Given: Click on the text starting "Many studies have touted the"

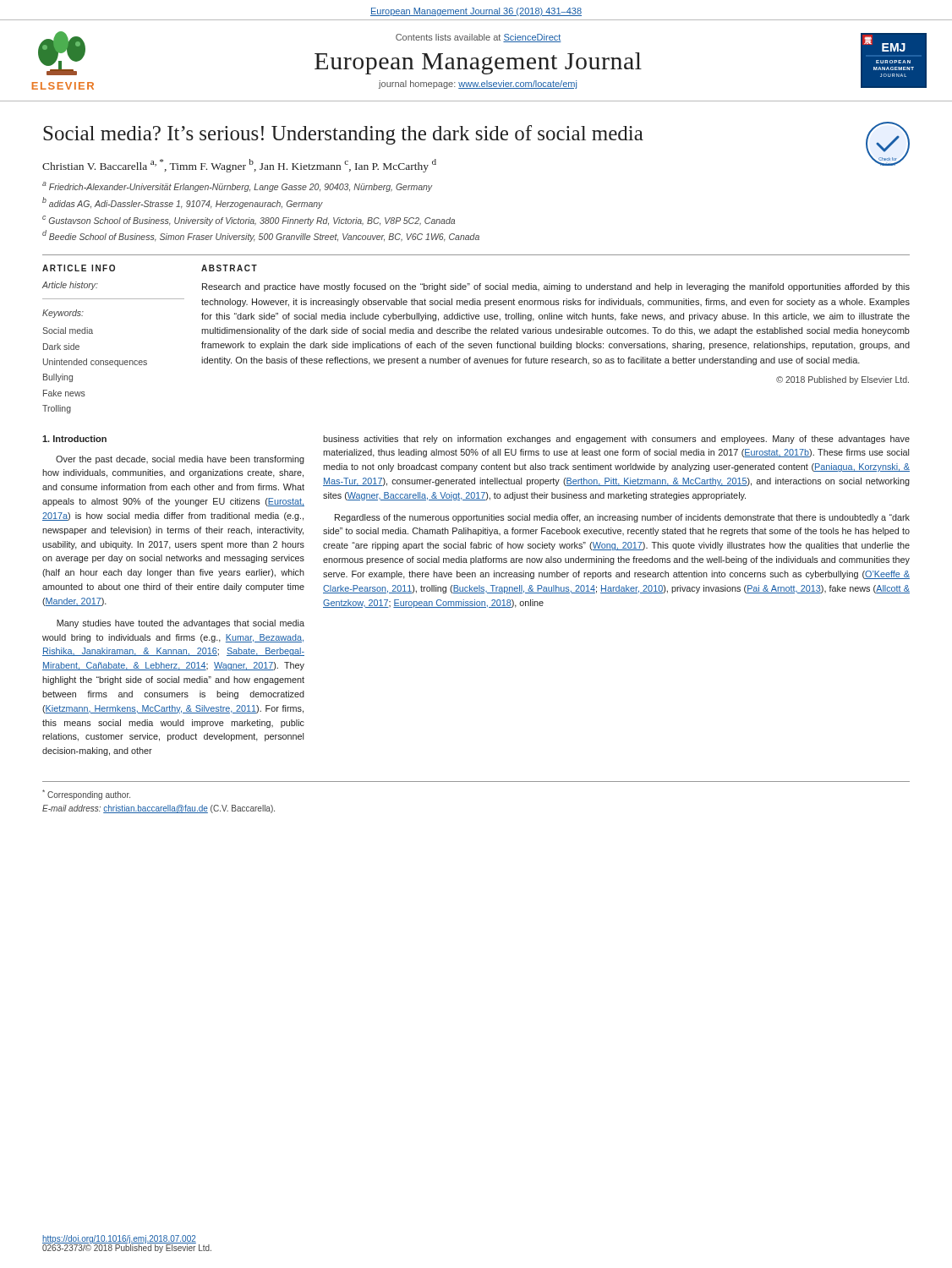Looking at the screenshot, I should point(173,687).
